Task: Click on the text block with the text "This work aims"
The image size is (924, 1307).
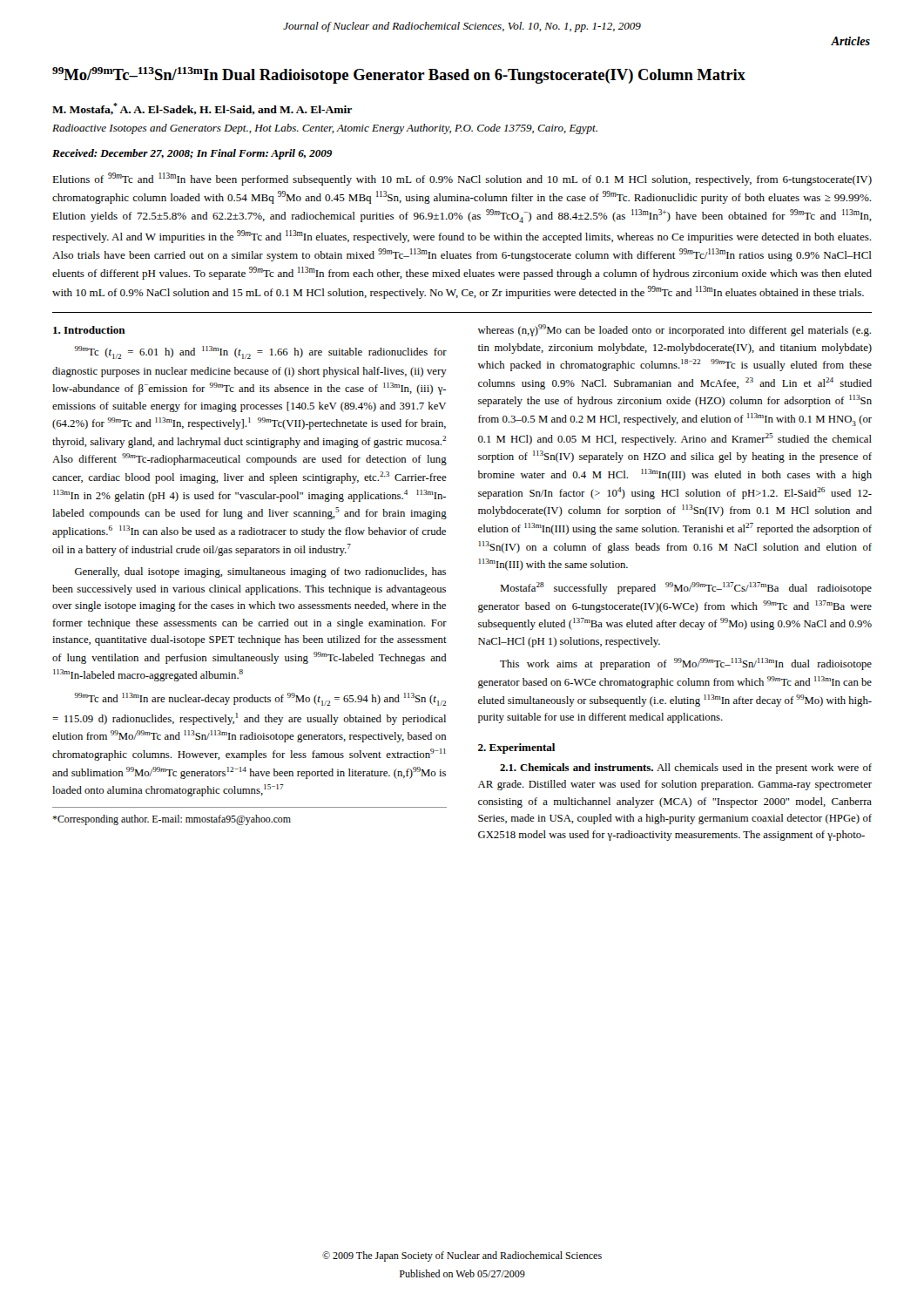Action: (x=675, y=691)
